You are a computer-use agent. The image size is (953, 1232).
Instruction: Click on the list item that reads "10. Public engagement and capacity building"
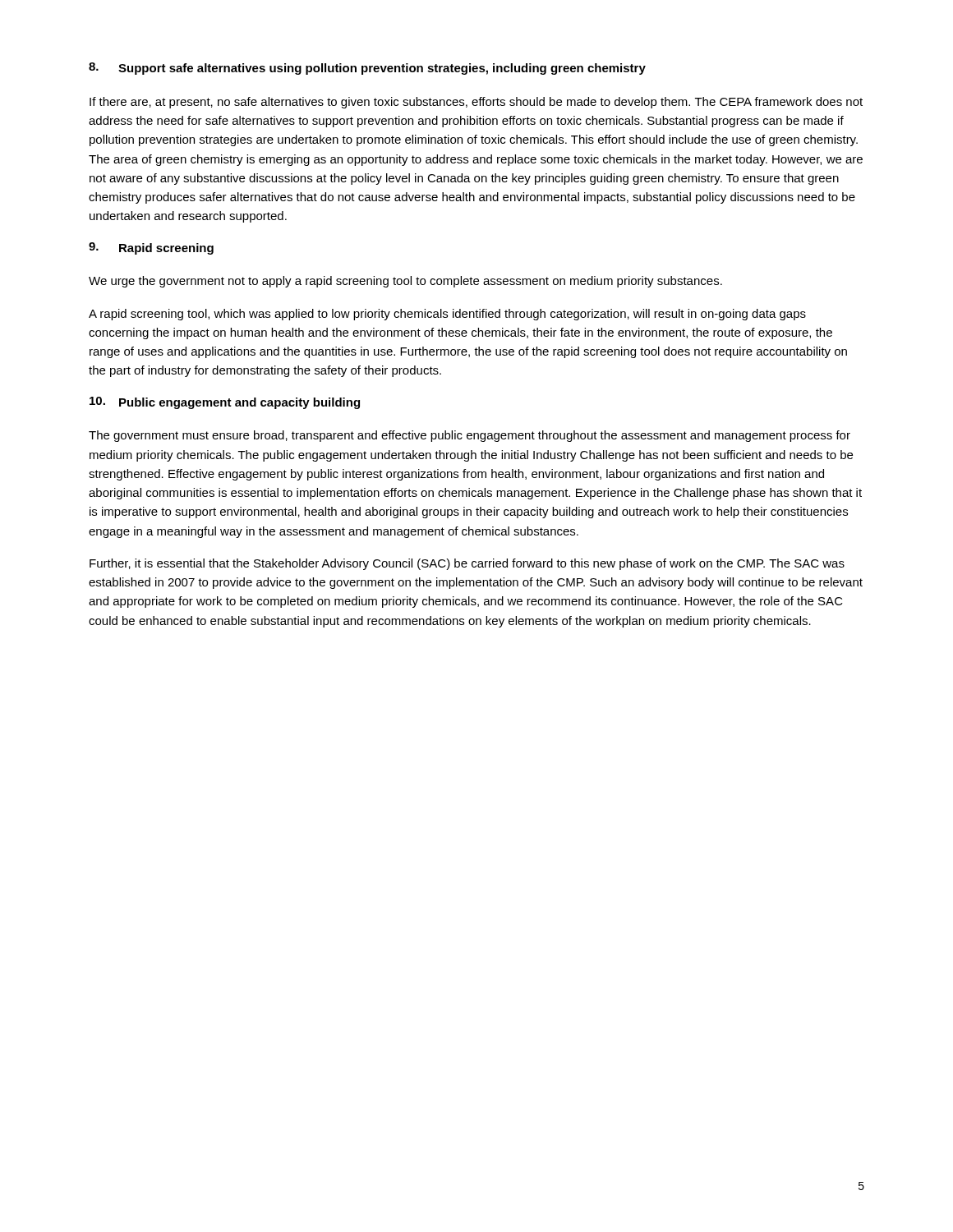coord(225,403)
